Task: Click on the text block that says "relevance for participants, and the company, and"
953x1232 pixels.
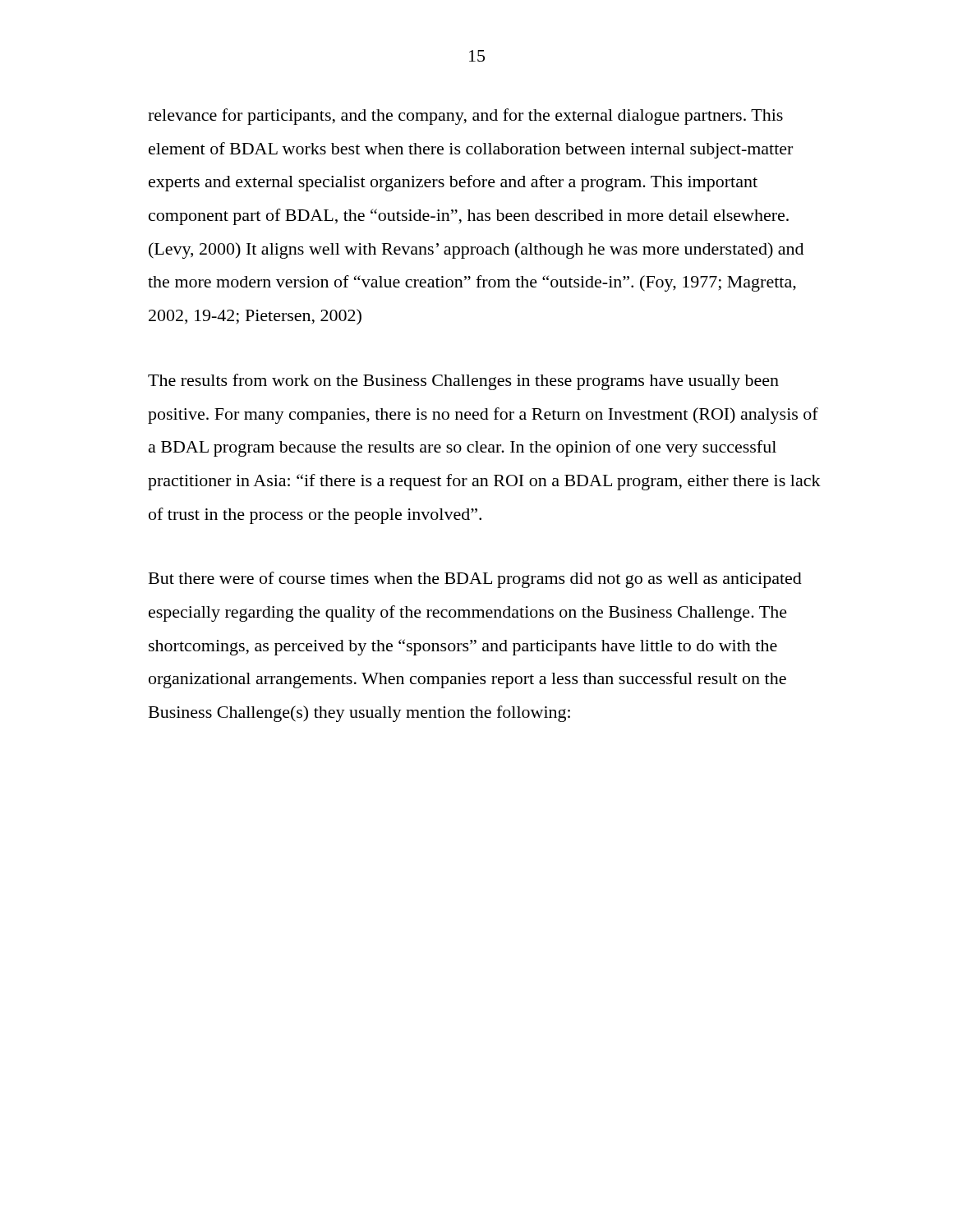Action: [476, 215]
